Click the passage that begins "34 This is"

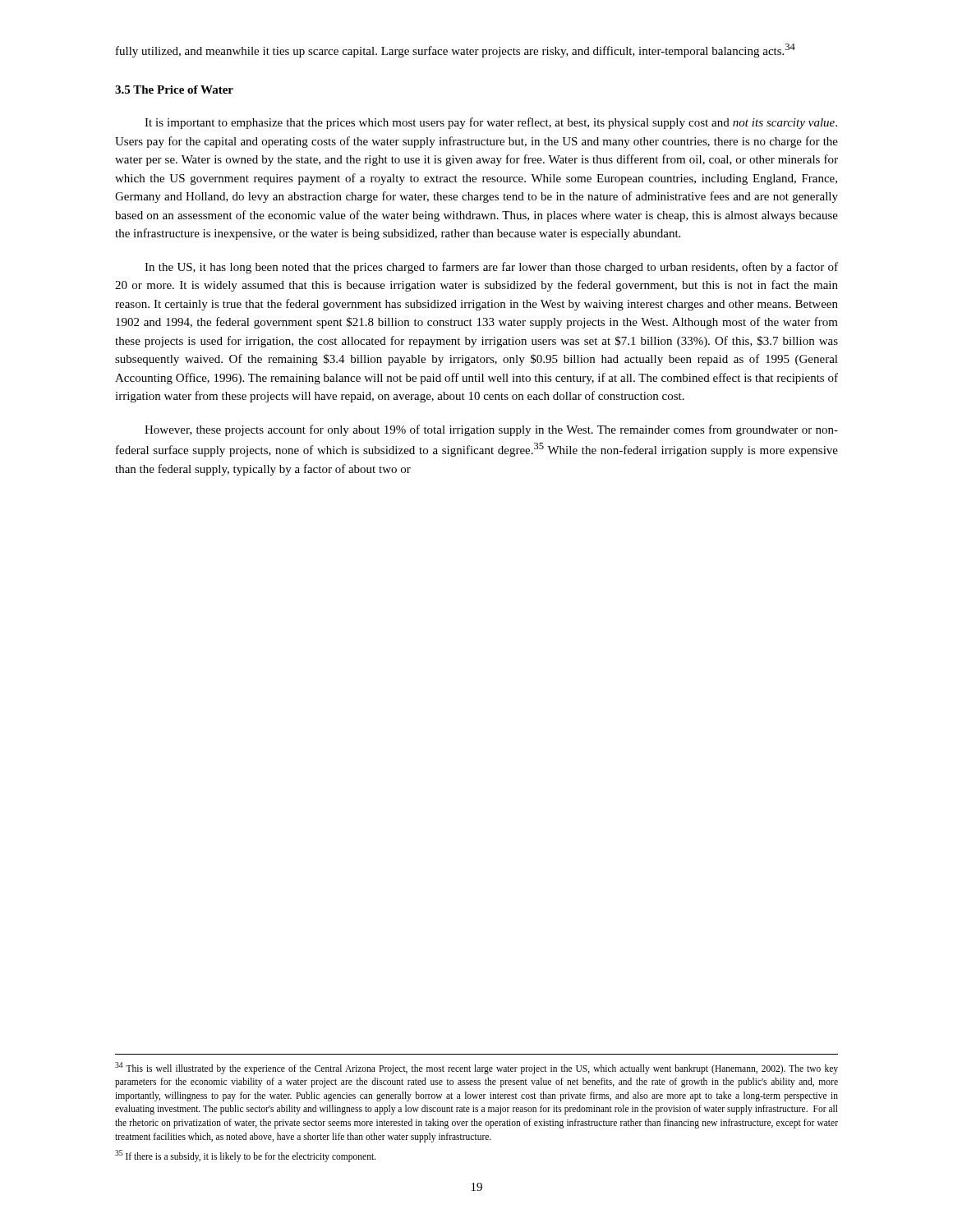click(476, 1101)
